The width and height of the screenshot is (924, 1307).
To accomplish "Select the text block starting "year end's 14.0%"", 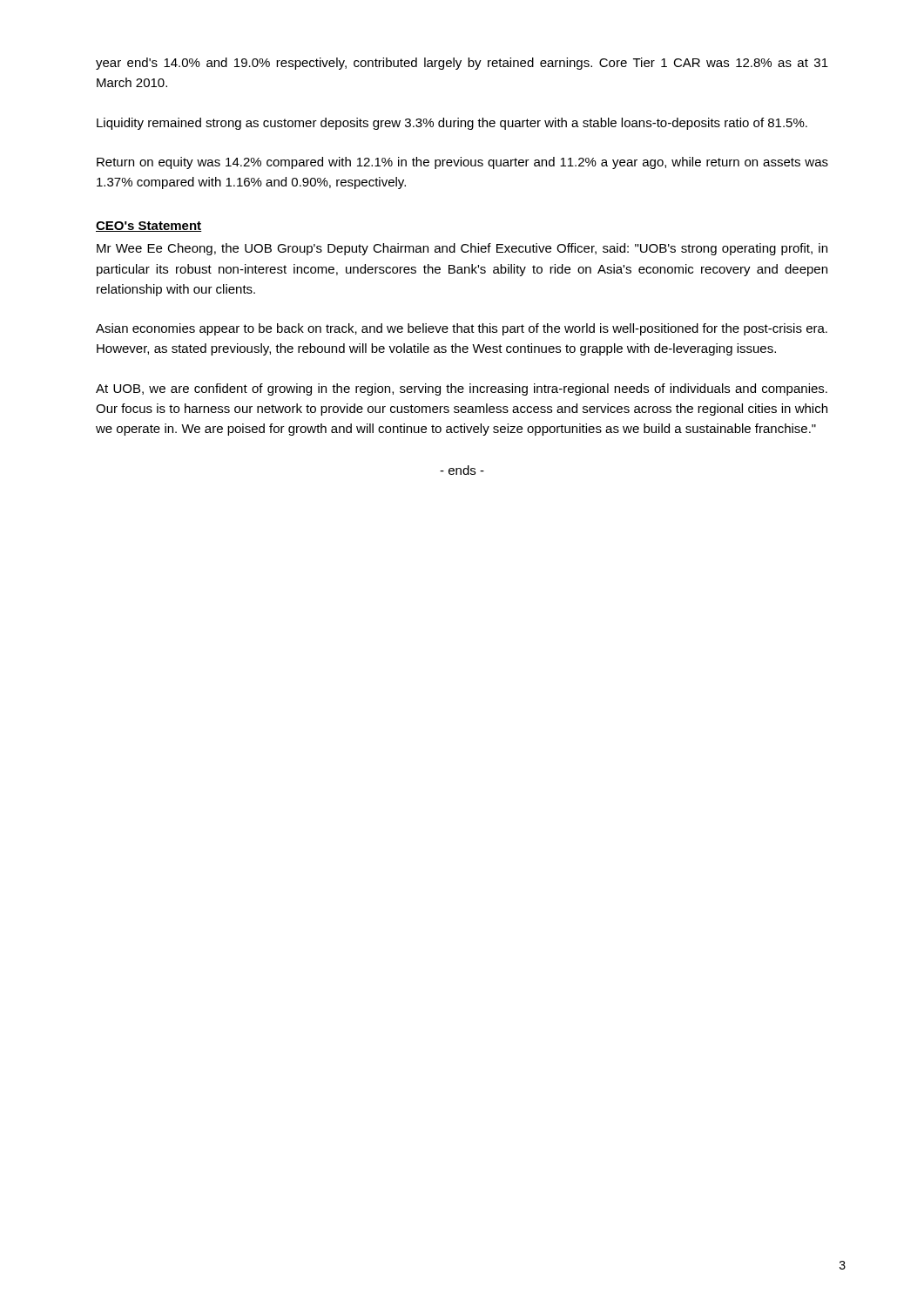I will click(x=462, y=72).
